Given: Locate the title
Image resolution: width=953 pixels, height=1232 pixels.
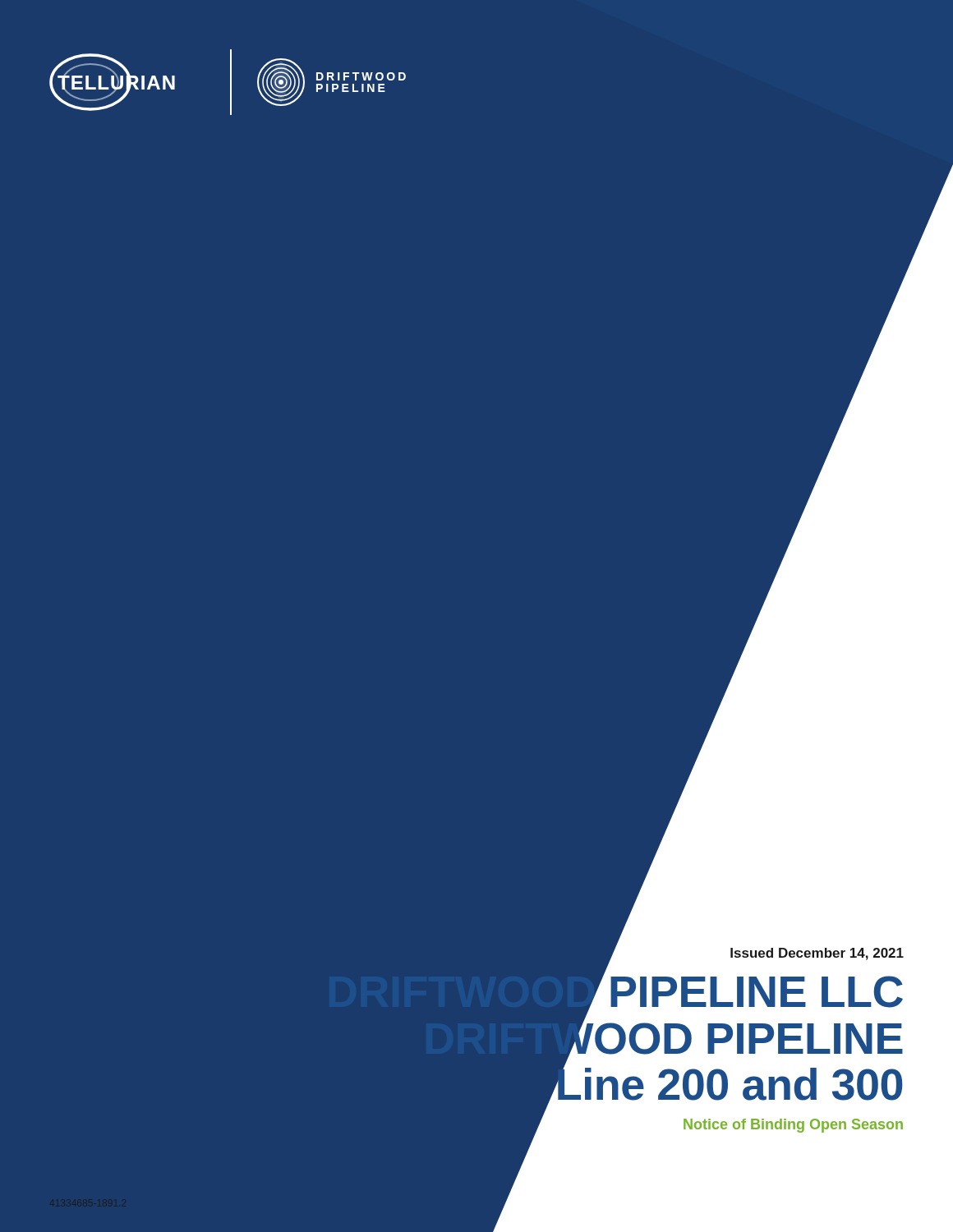Looking at the screenshot, I should point(615,1038).
